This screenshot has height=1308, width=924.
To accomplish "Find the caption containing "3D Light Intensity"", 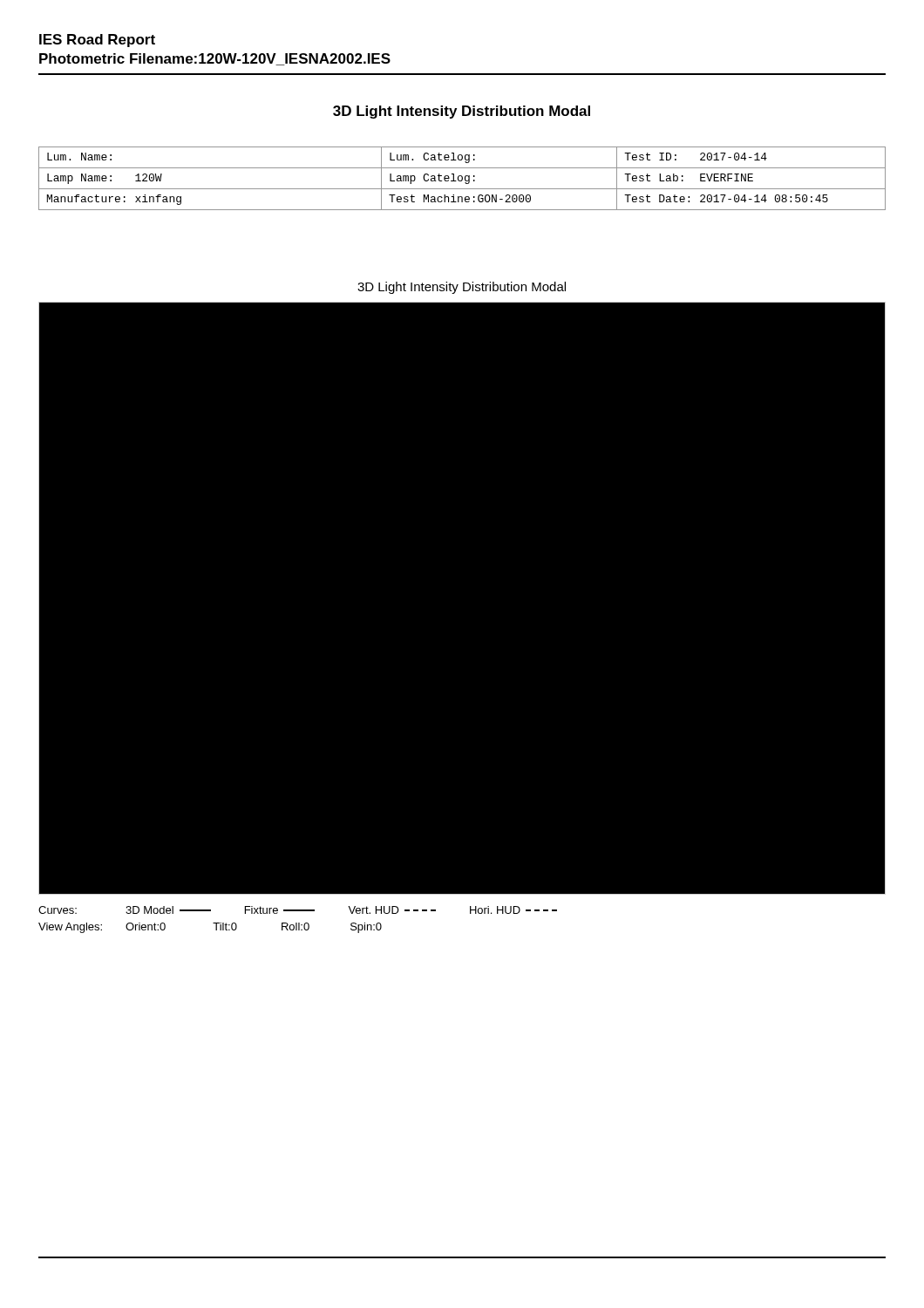I will click(x=462, y=286).
